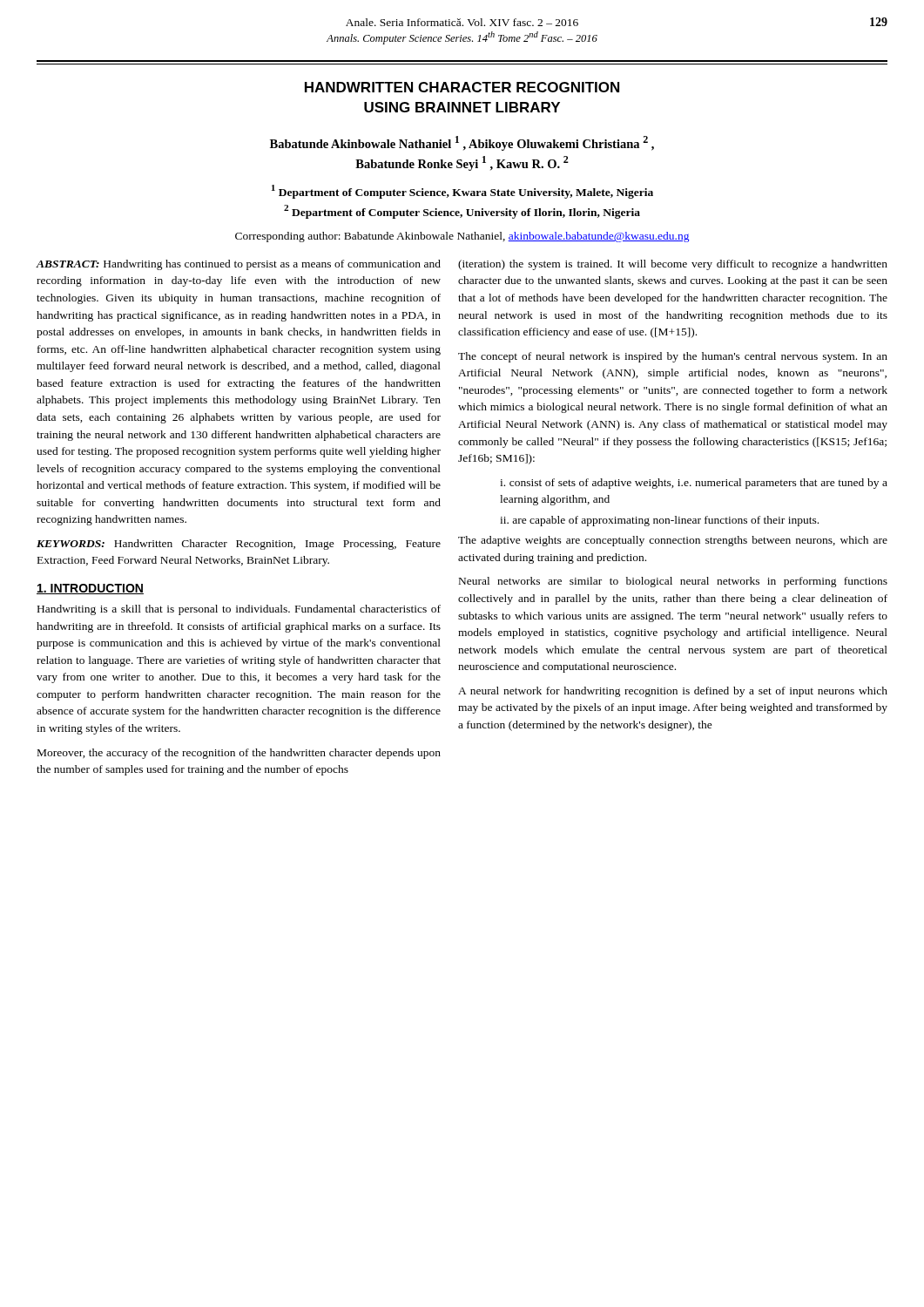The height and width of the screenshot is (1307, 924).
Task: Click the passage that begins "Moreover, the accuracy of the recognition"
Action: 239,761
